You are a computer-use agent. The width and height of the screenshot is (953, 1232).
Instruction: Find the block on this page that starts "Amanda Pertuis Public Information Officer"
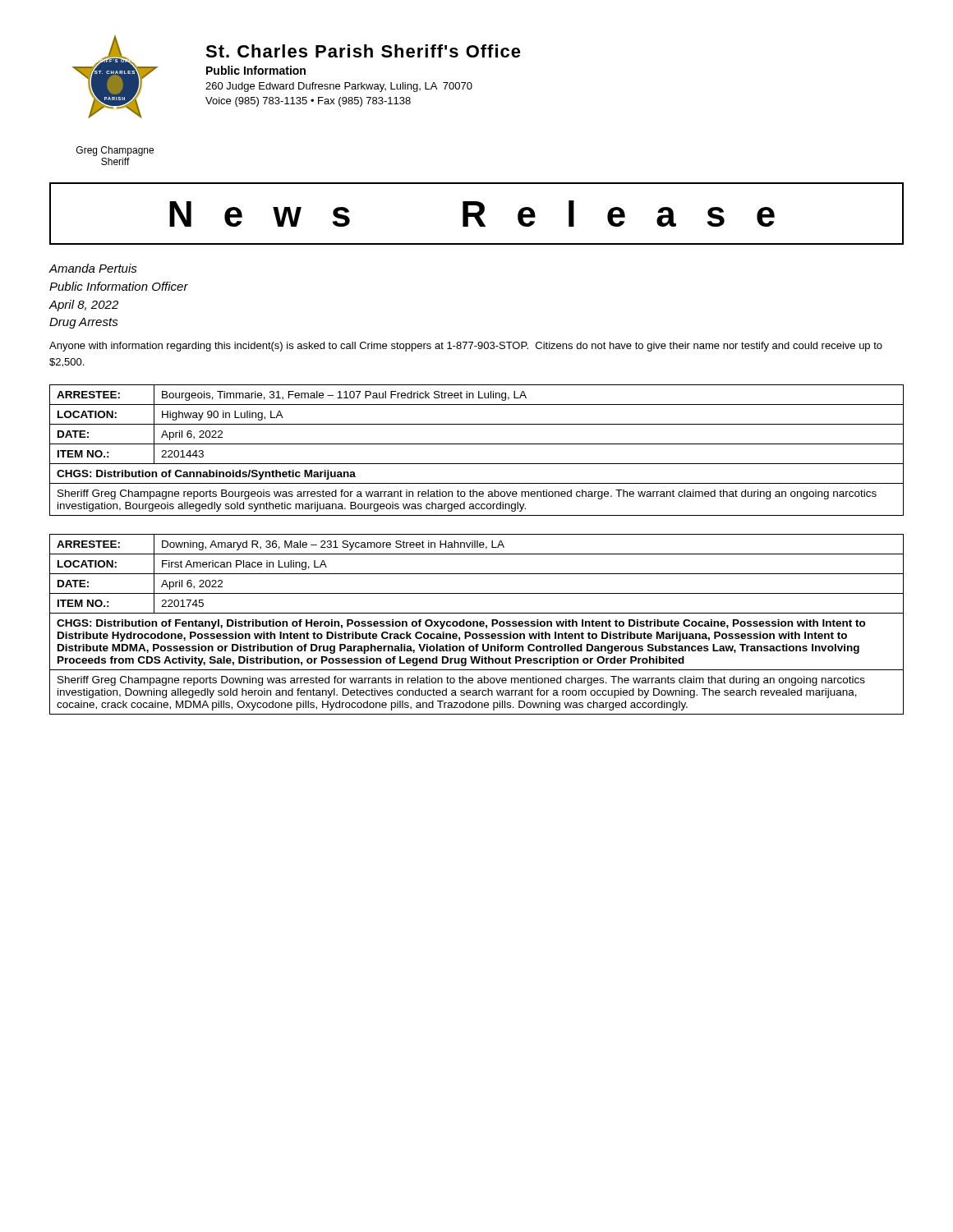(x=93, y=268)
